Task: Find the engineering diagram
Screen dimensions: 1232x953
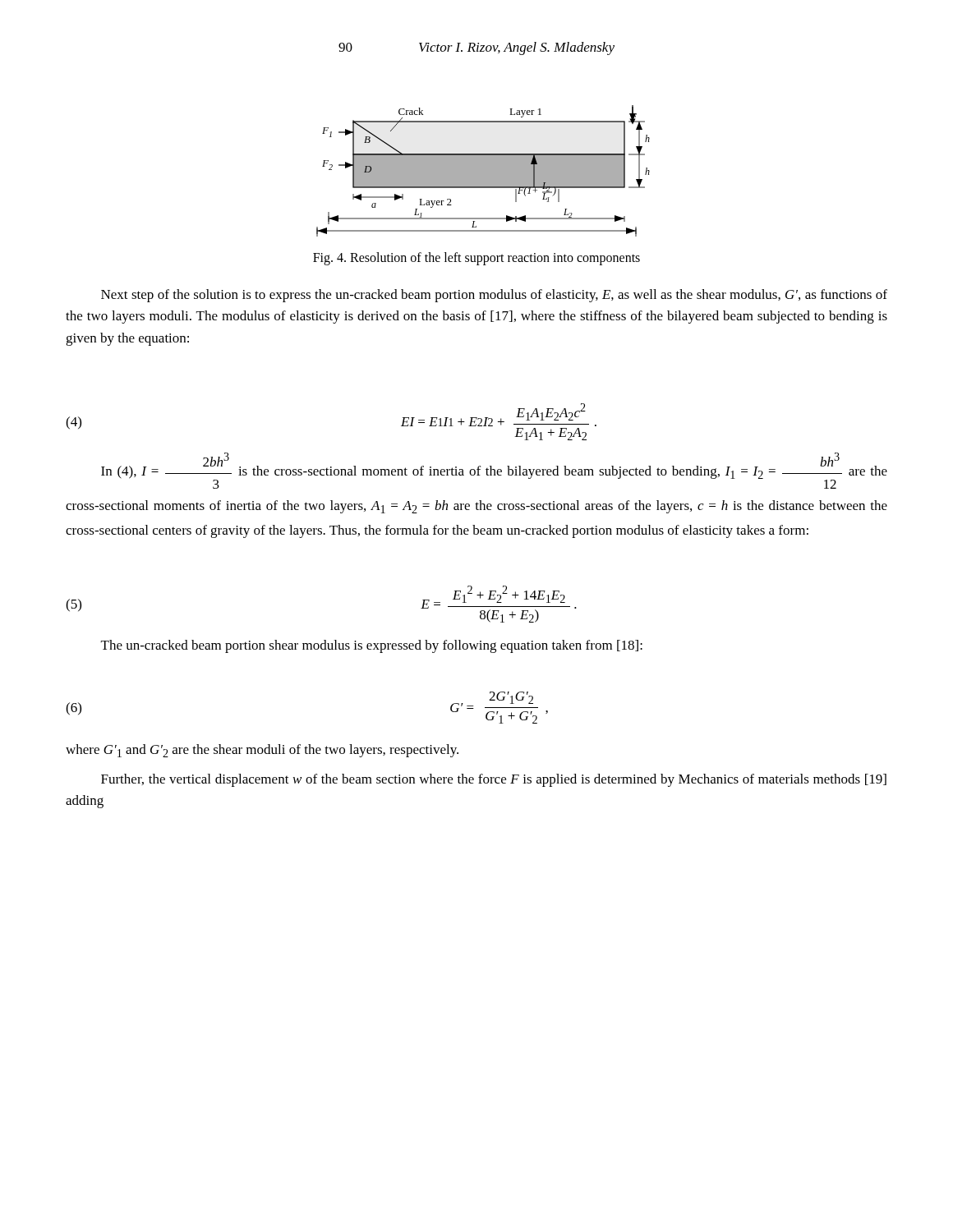Action: click(x=476, y=159)
